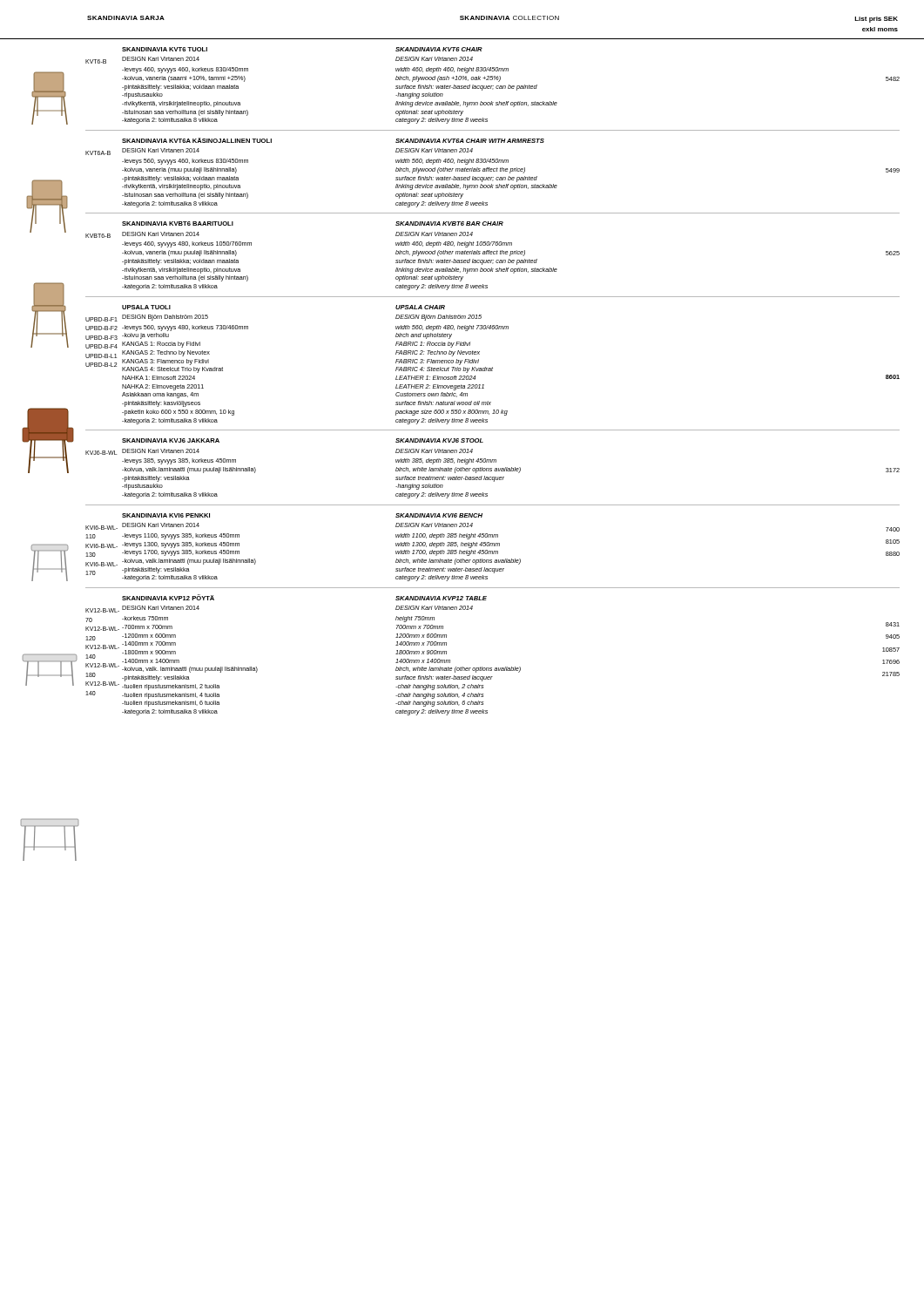Where is the passage that starts "KVT6A-B SKANDINAVIA KVT6A KÄSINOJALLINEN TUOLI DESIGN Kari"?

(x=492, y=172)
